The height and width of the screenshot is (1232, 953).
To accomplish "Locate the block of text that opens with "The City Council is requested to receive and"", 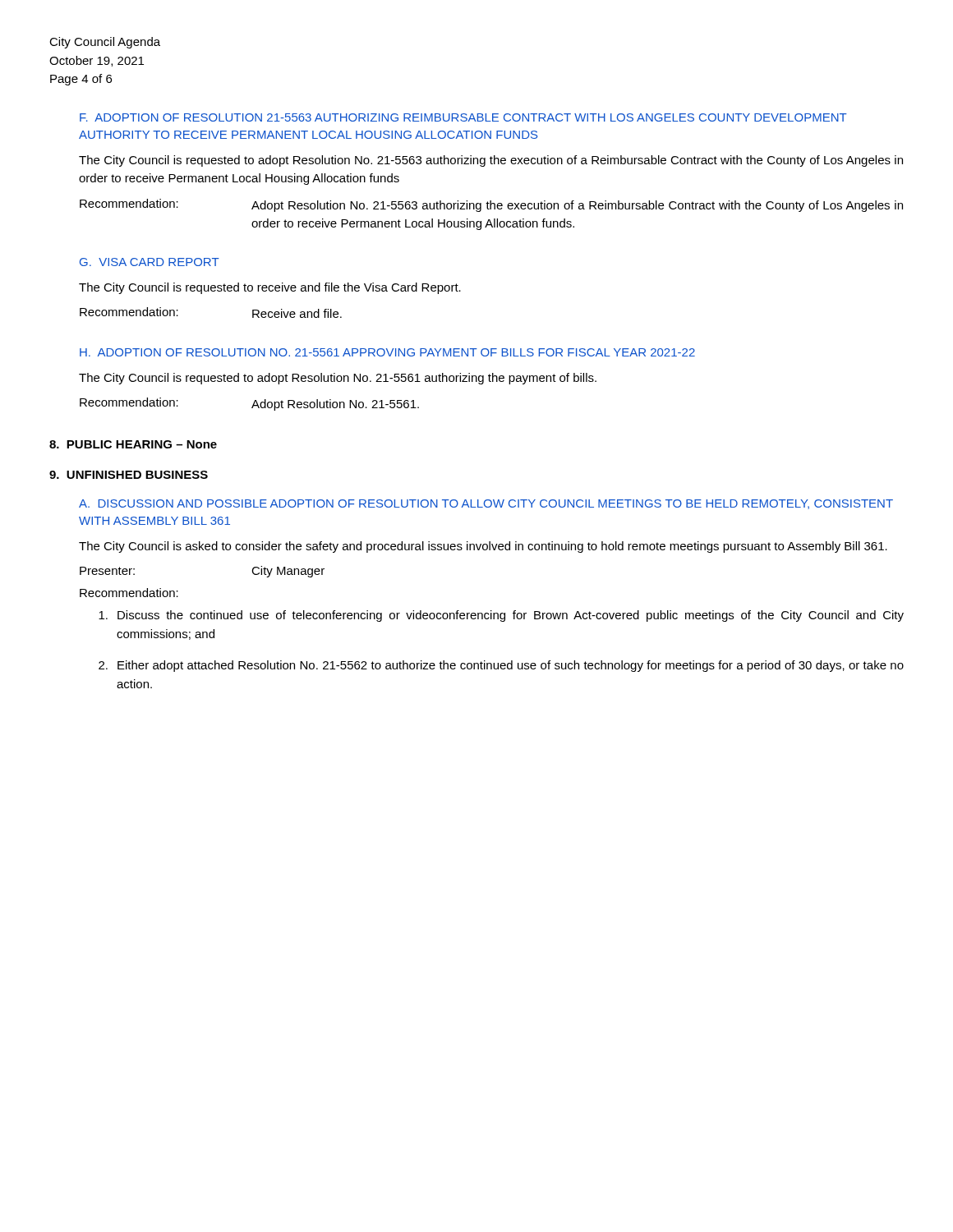I will click(x=270, y=287).
